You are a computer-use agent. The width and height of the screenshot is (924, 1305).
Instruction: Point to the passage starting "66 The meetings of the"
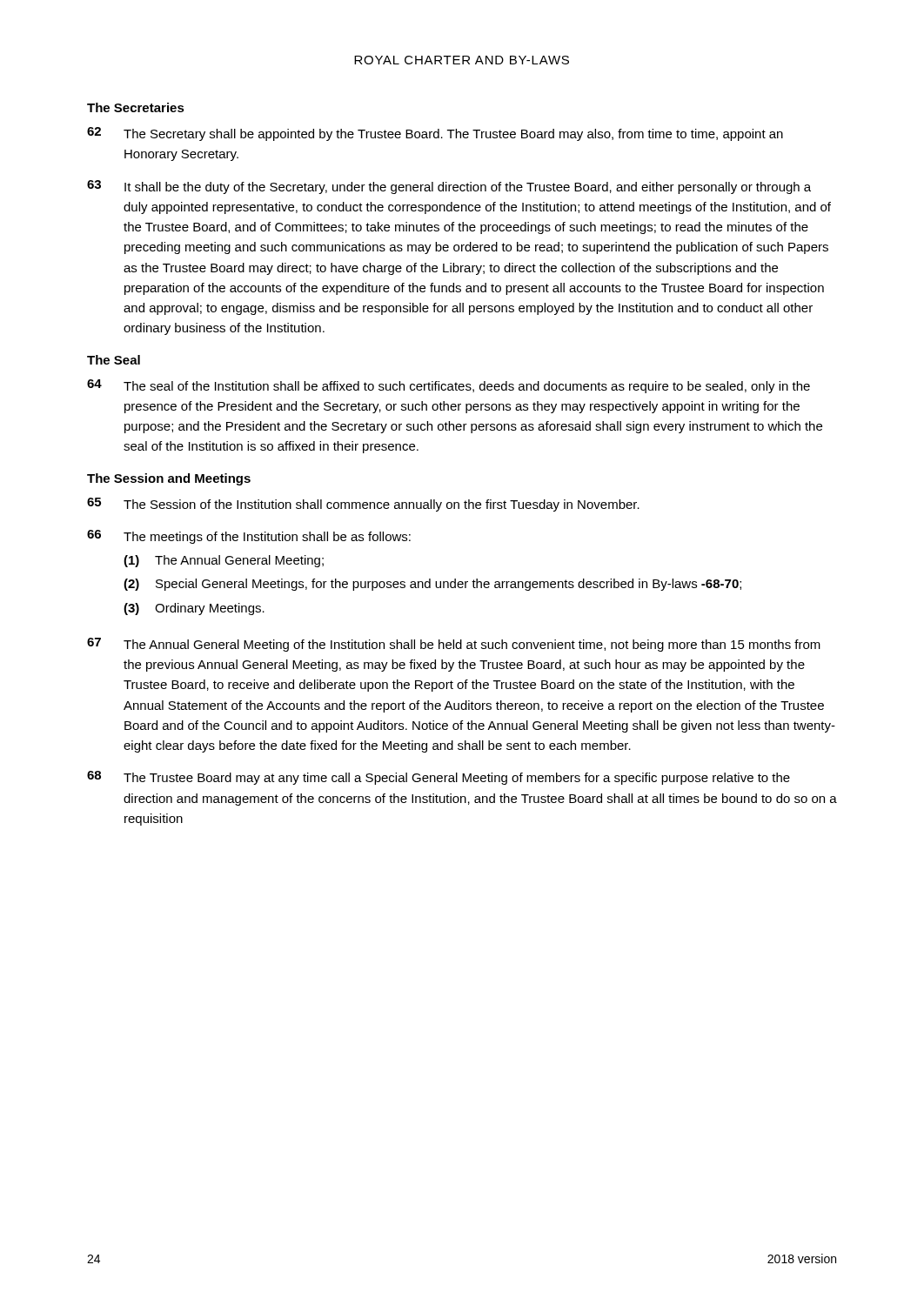point(415,578)
